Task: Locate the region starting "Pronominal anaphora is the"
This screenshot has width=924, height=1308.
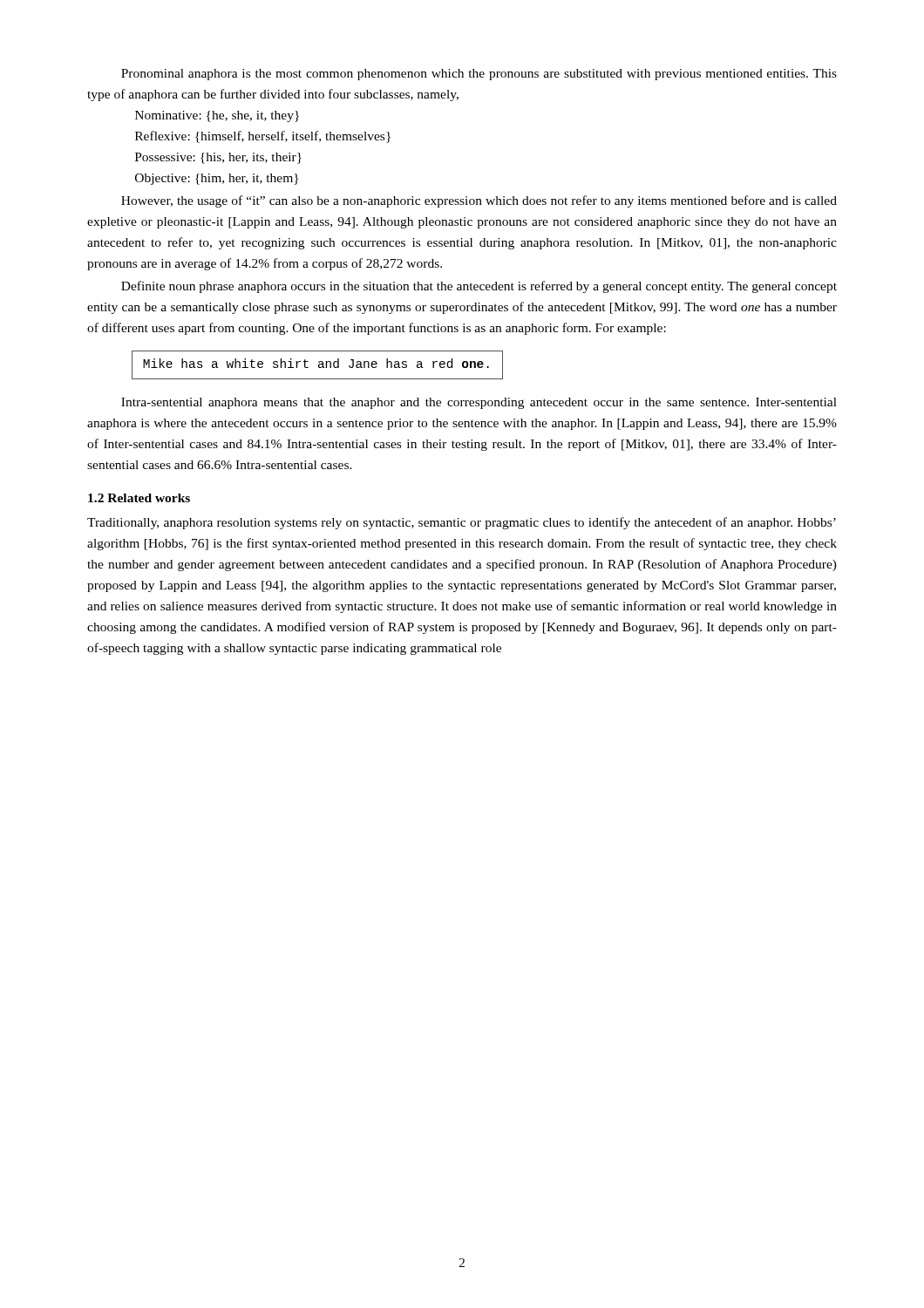Action: point(462,83)
